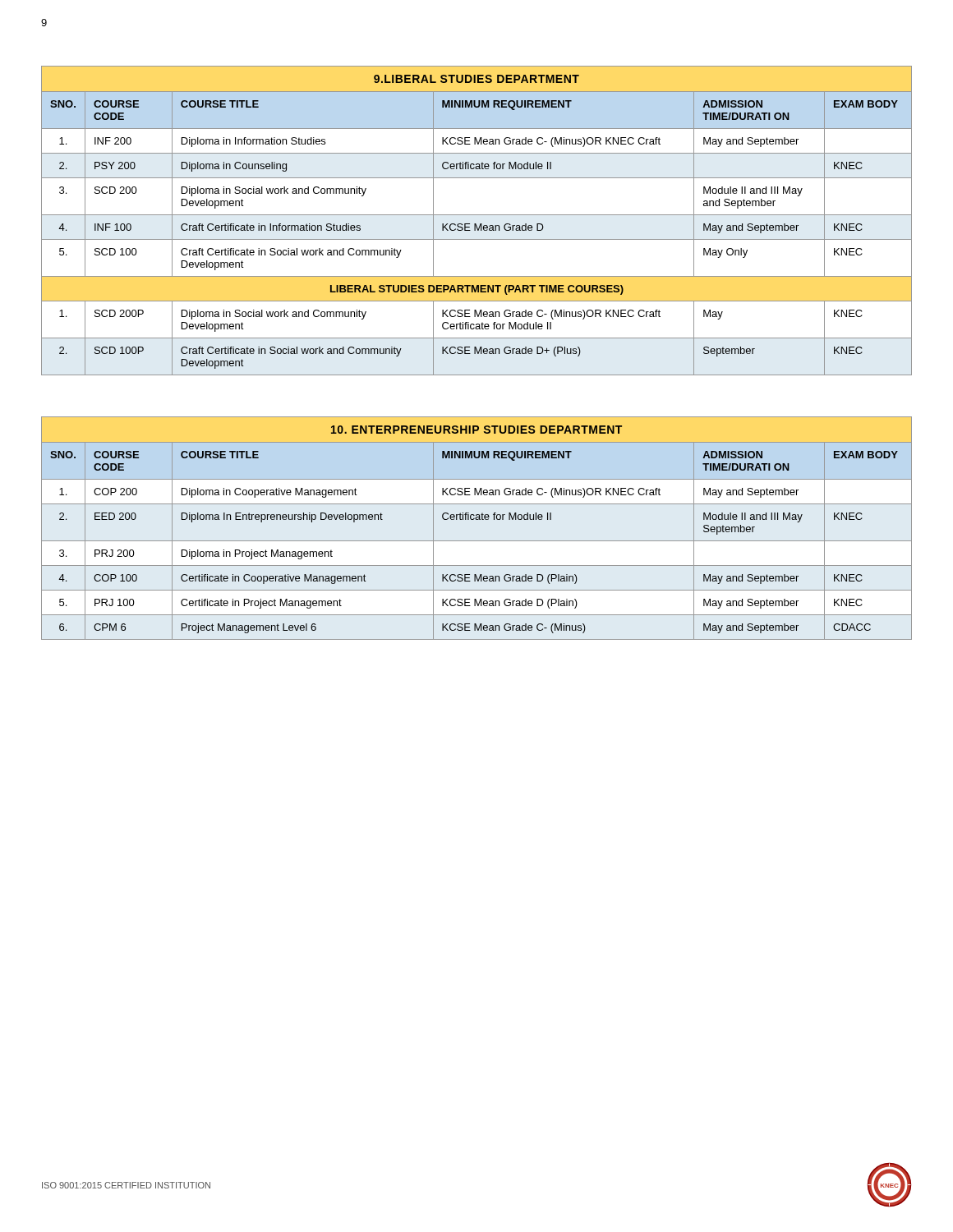Select the table that reads "Certificate in Cooperative Management"

coord(476,528)
